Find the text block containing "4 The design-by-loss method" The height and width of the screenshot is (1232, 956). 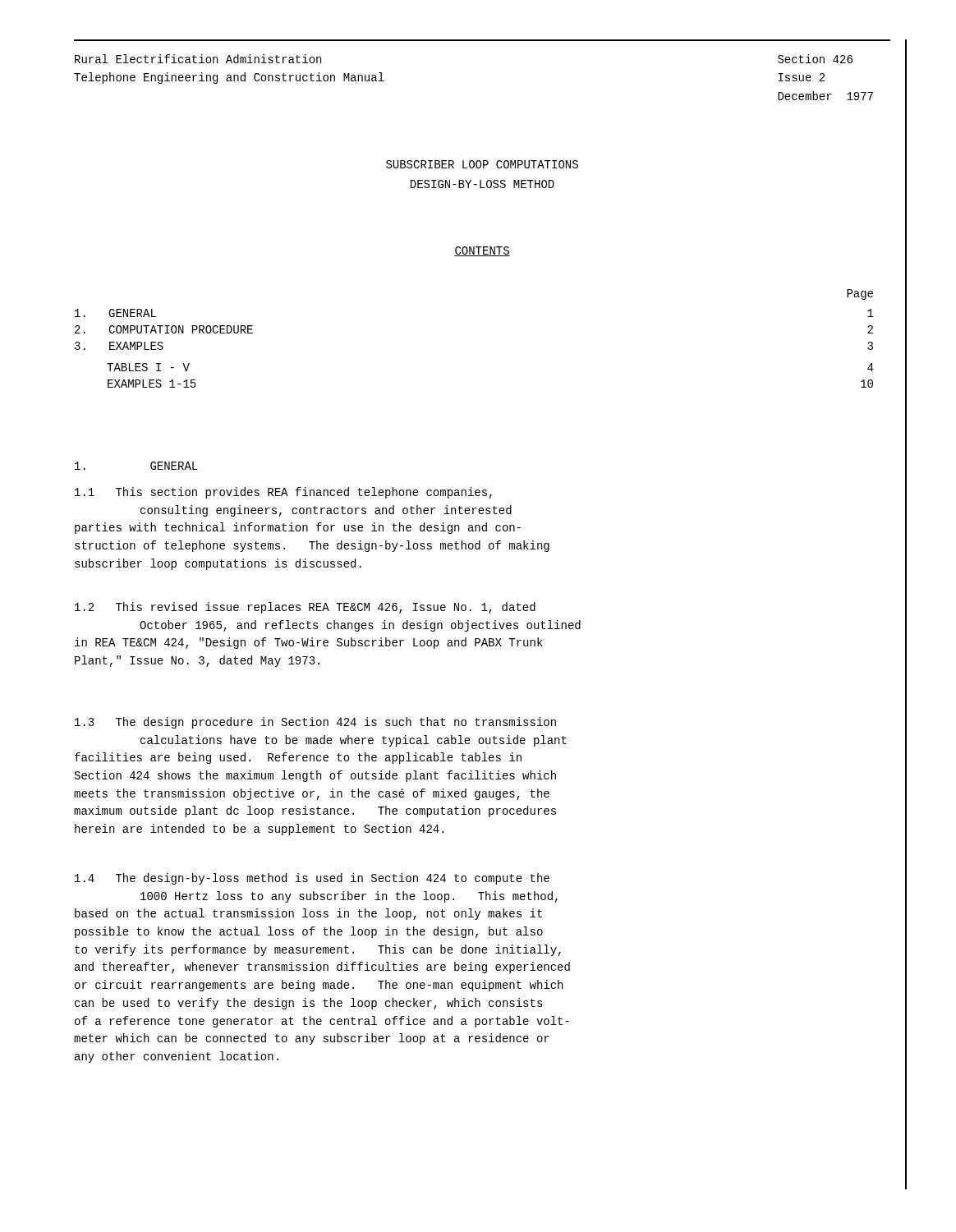[x=322, y=967]
